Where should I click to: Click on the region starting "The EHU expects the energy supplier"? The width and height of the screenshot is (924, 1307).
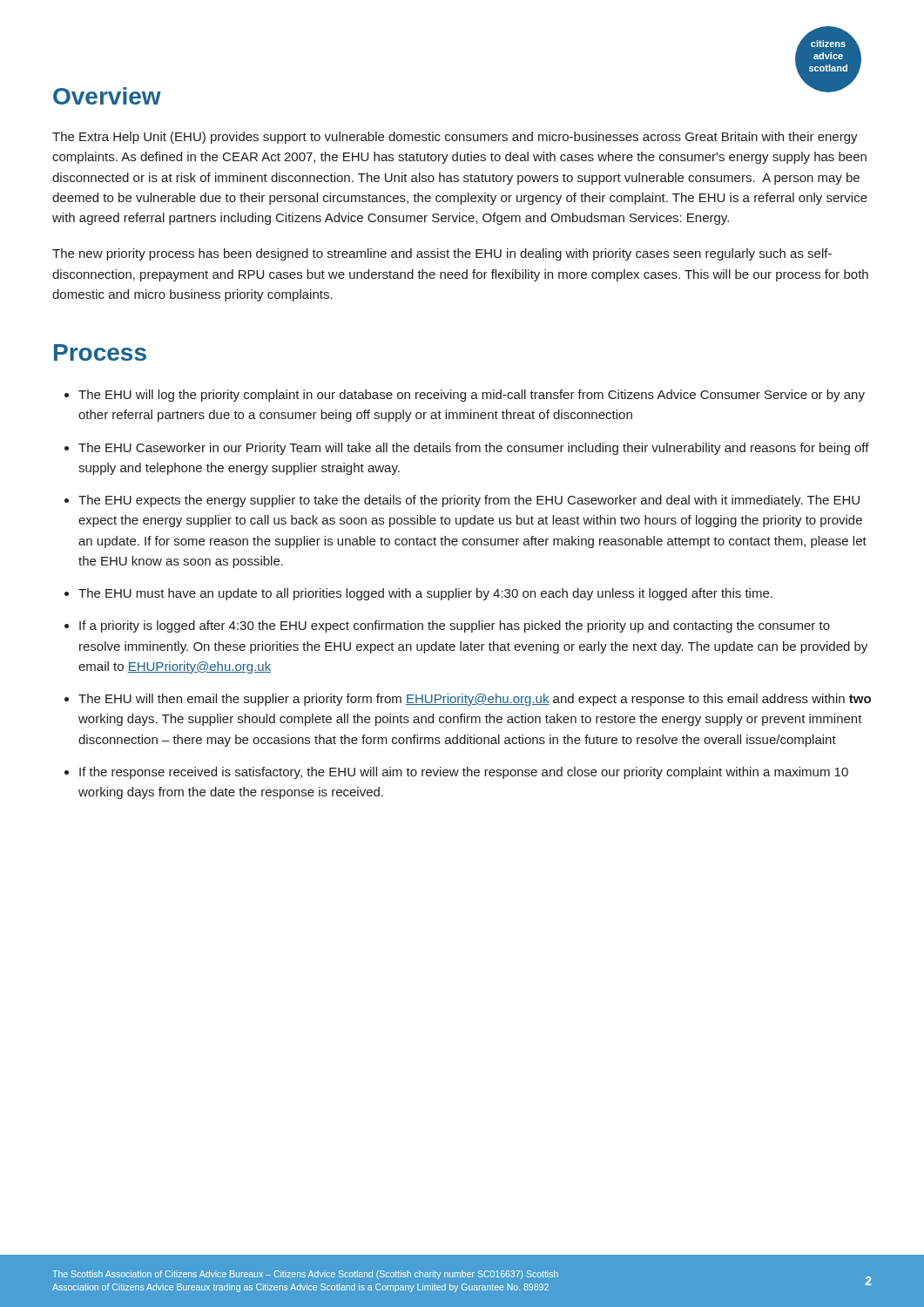[472, 530]
